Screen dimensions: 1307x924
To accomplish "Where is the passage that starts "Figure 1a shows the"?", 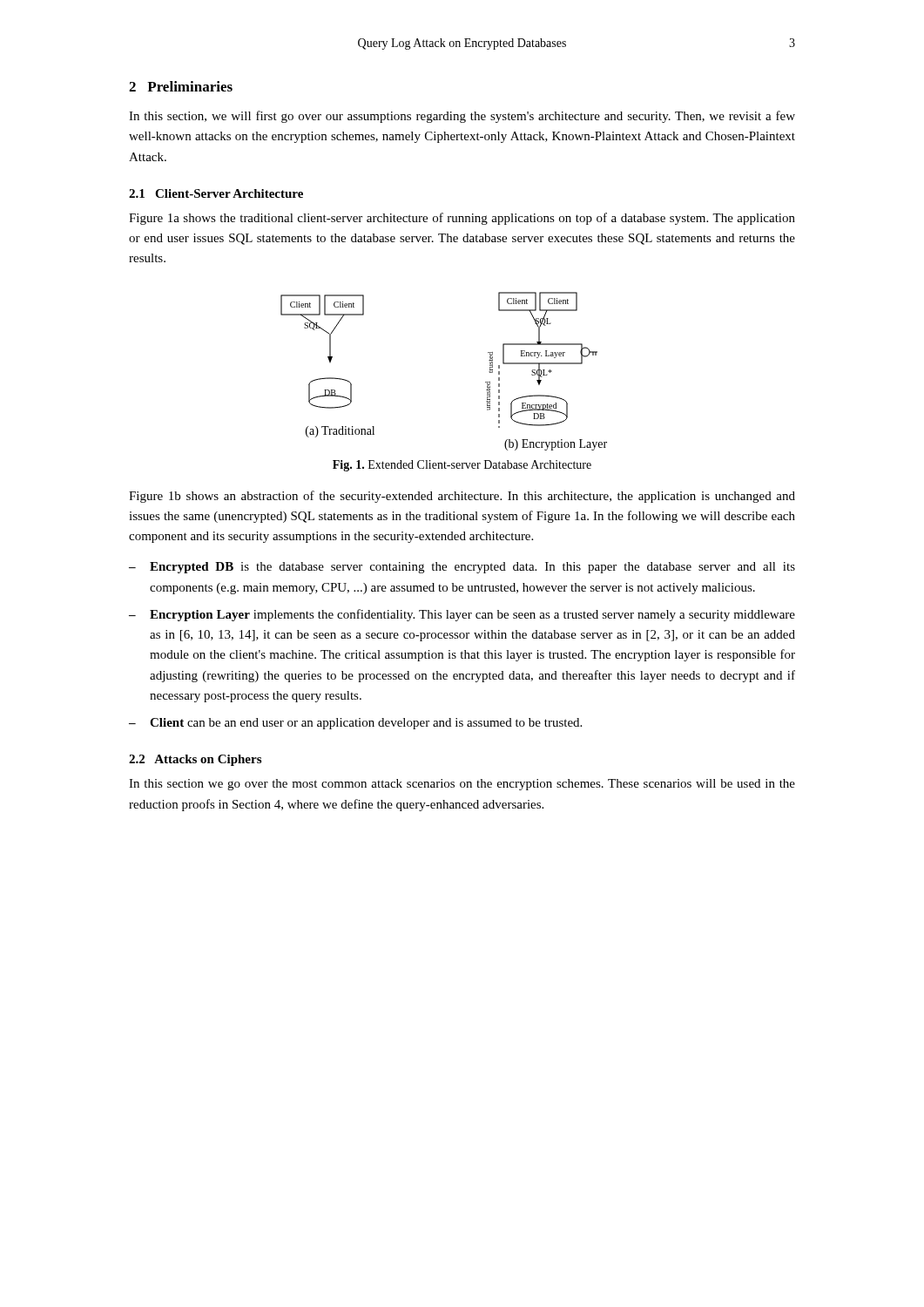I will 462,238.
